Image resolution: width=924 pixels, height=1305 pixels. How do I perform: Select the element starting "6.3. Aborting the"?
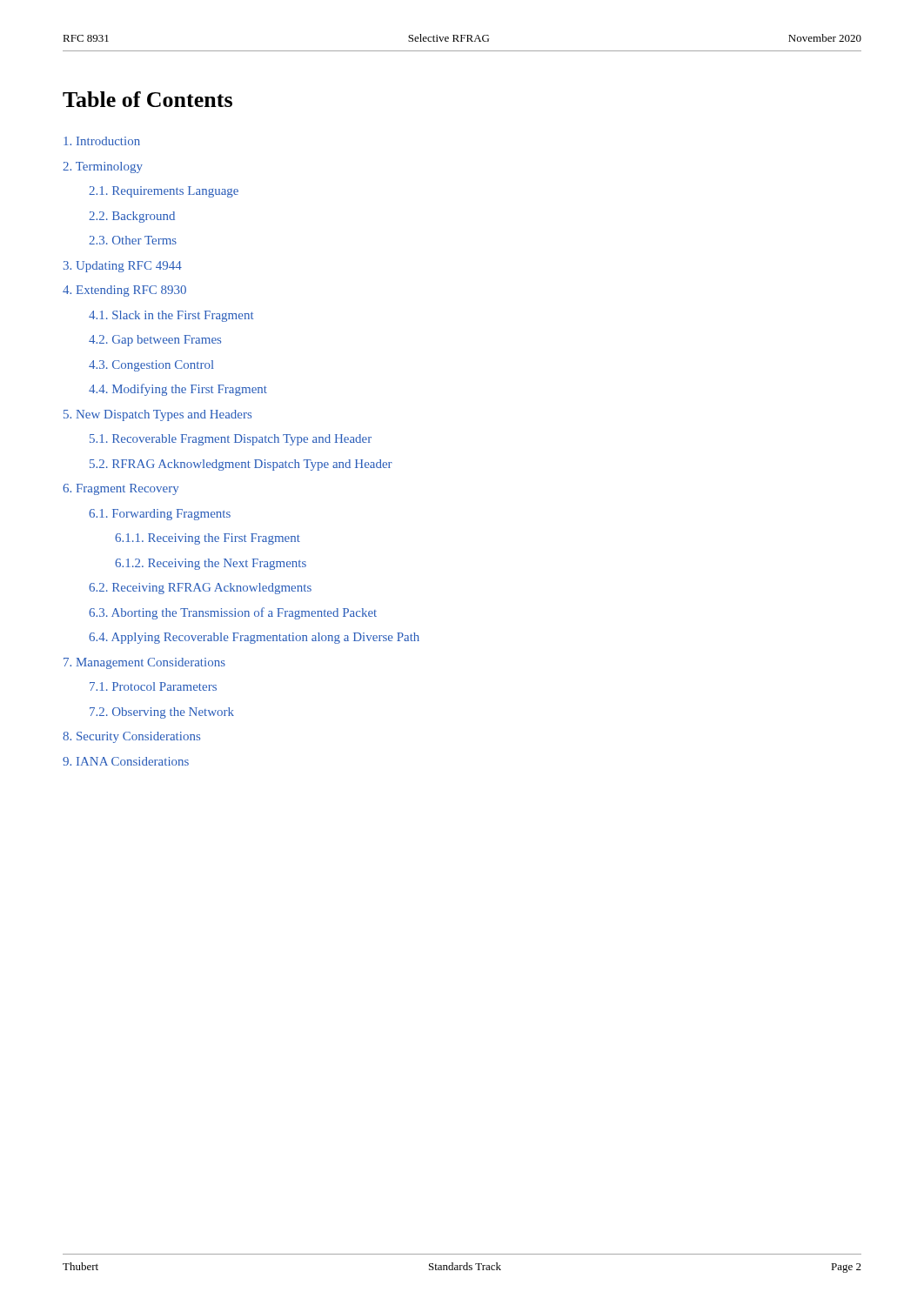[233, 612]
